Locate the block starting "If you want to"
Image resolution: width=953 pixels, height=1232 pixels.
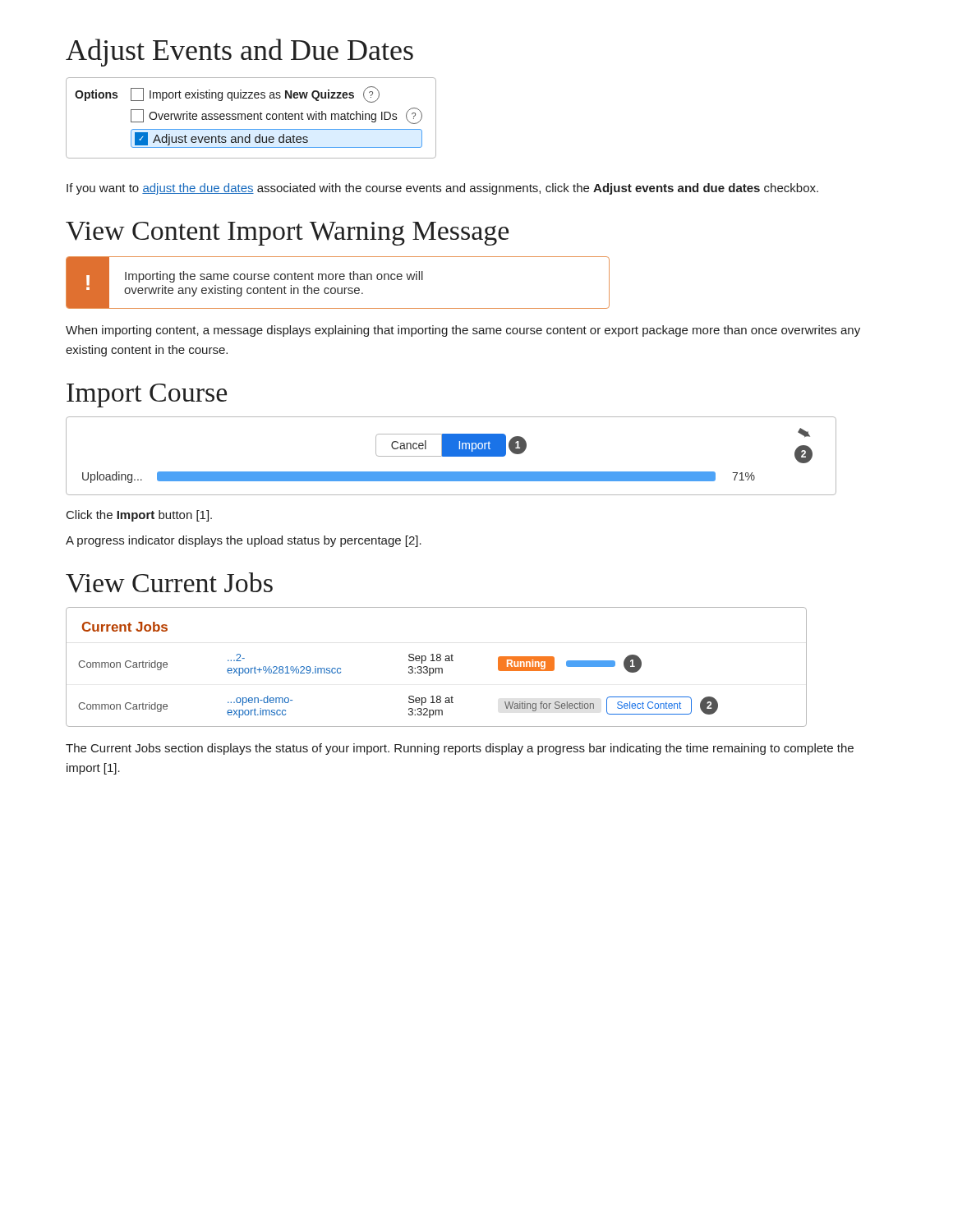coord(476,188)
